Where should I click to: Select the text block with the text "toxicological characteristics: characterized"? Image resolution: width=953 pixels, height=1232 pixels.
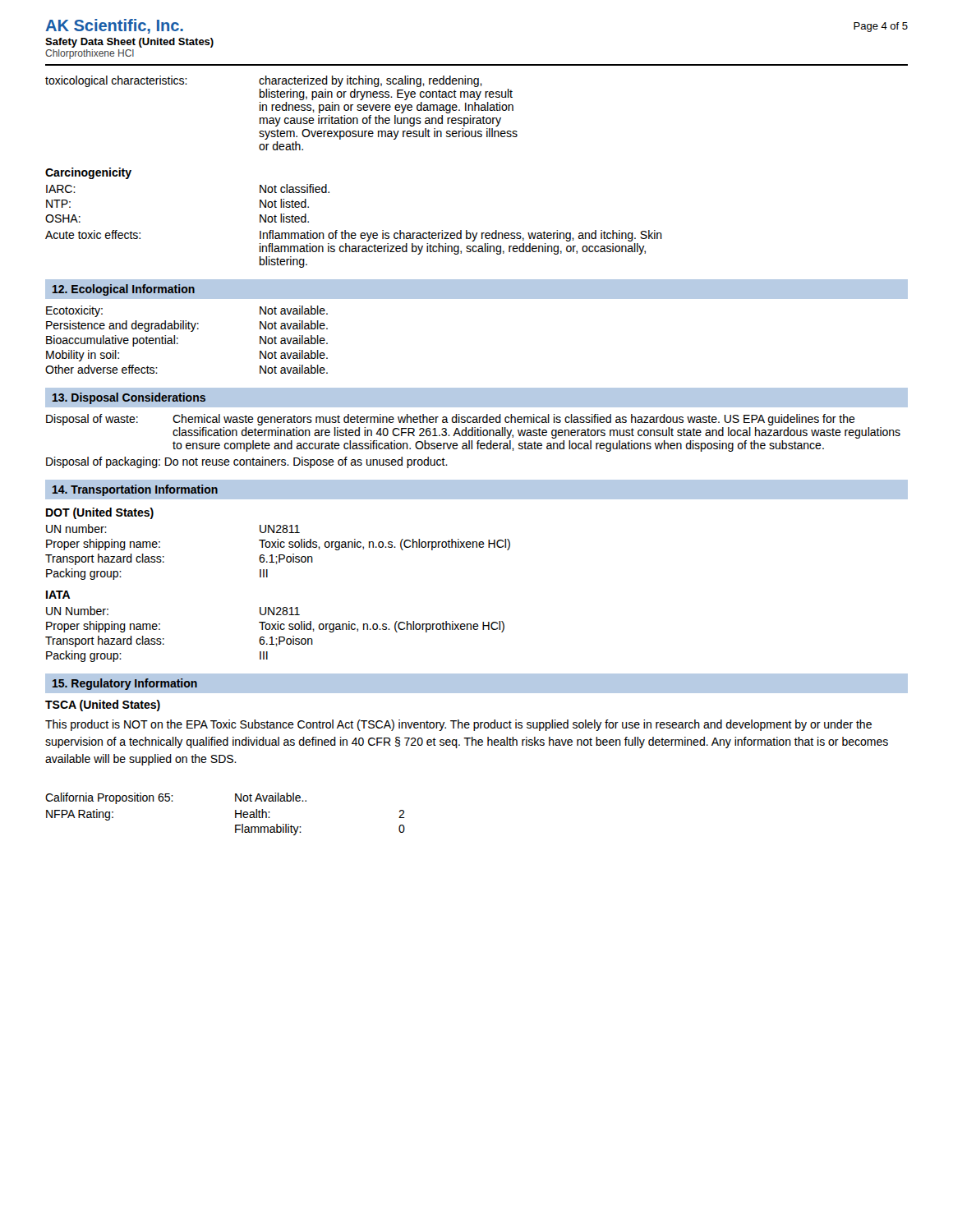pyautogui.click(x=476, y=113)
